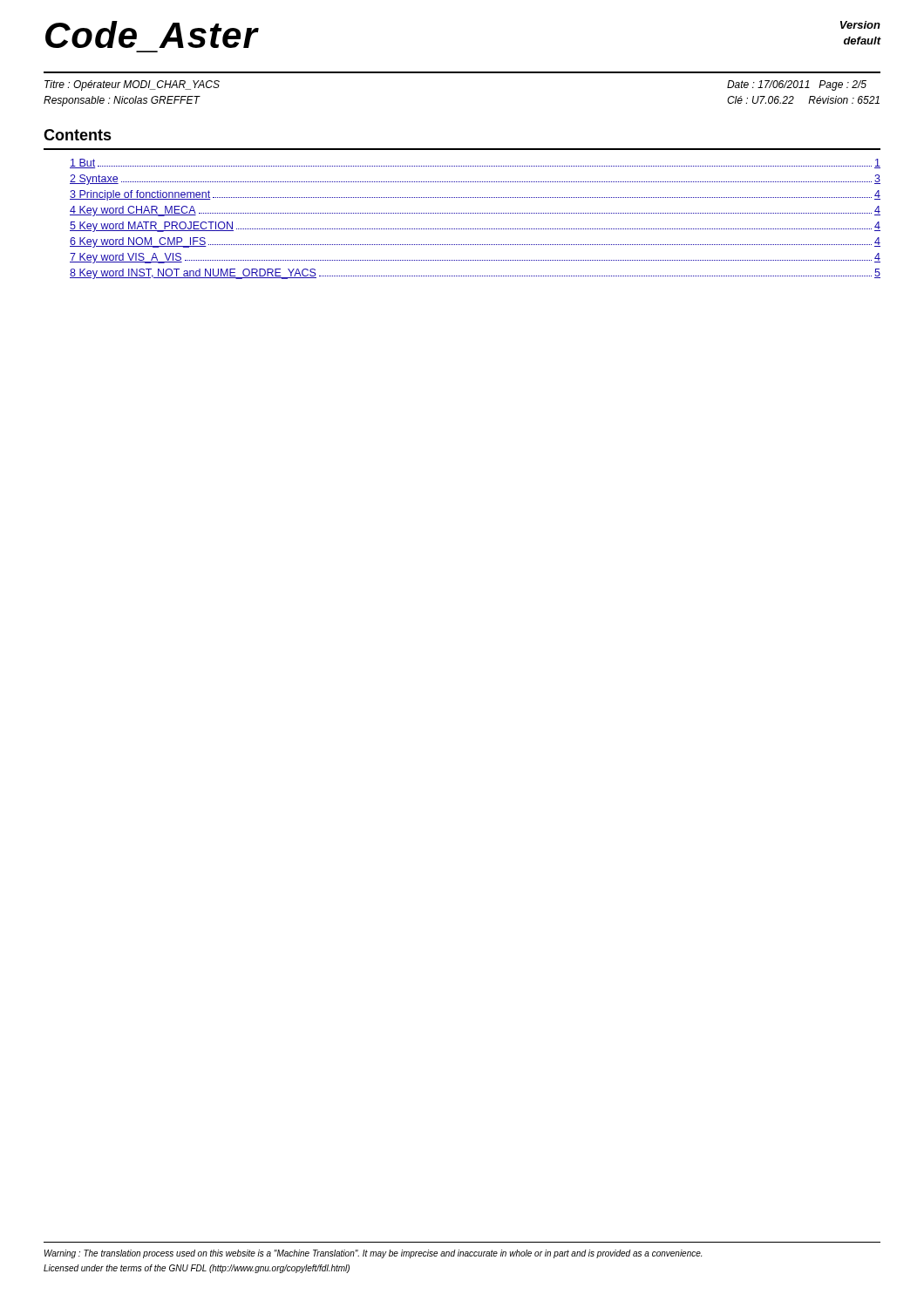Click on the list item containing "2 Syntaxe3"
This screenshot has height=1308, width=924.
(475, 179)
